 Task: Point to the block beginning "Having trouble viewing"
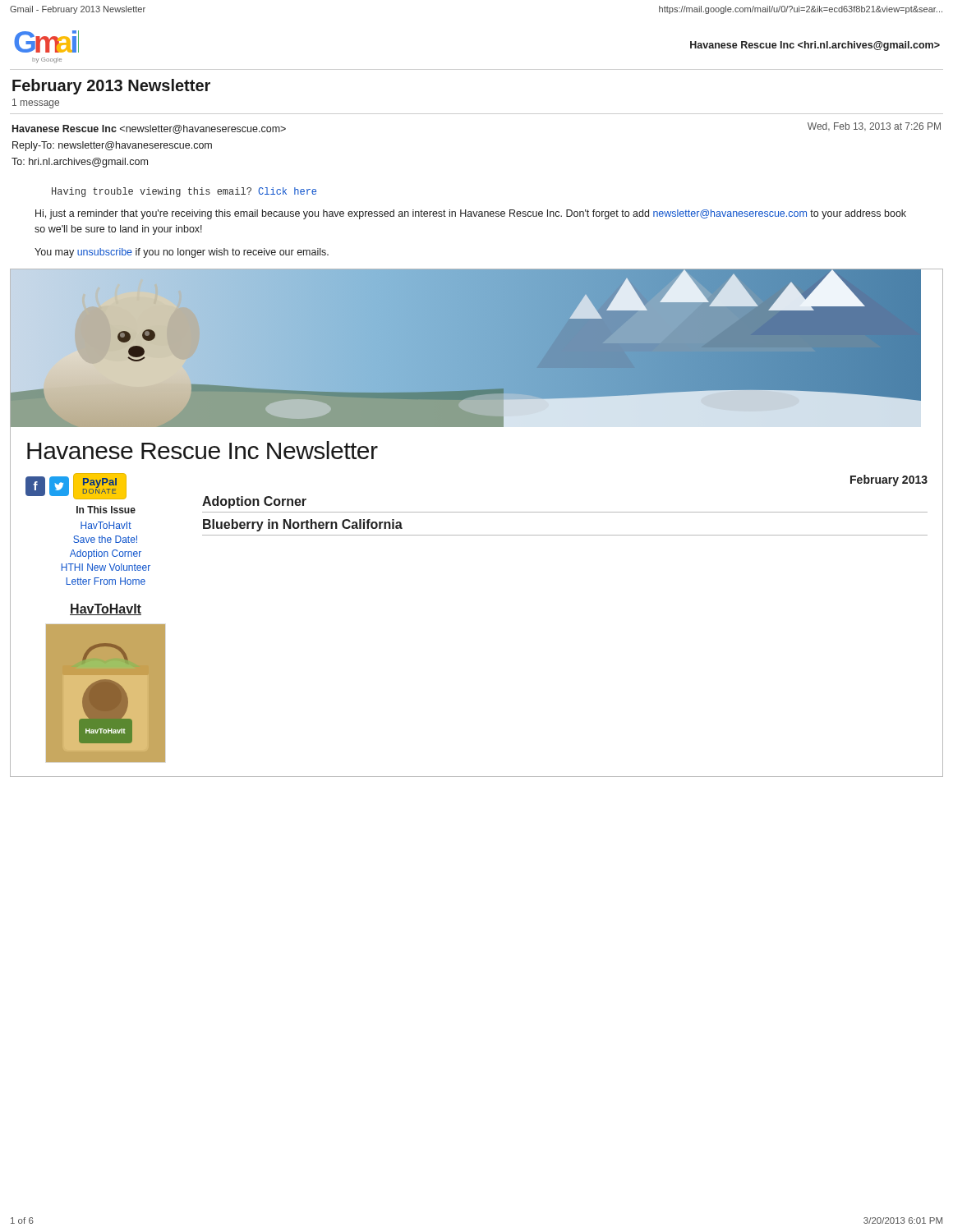pyautogui.click(x=184, y=192)
